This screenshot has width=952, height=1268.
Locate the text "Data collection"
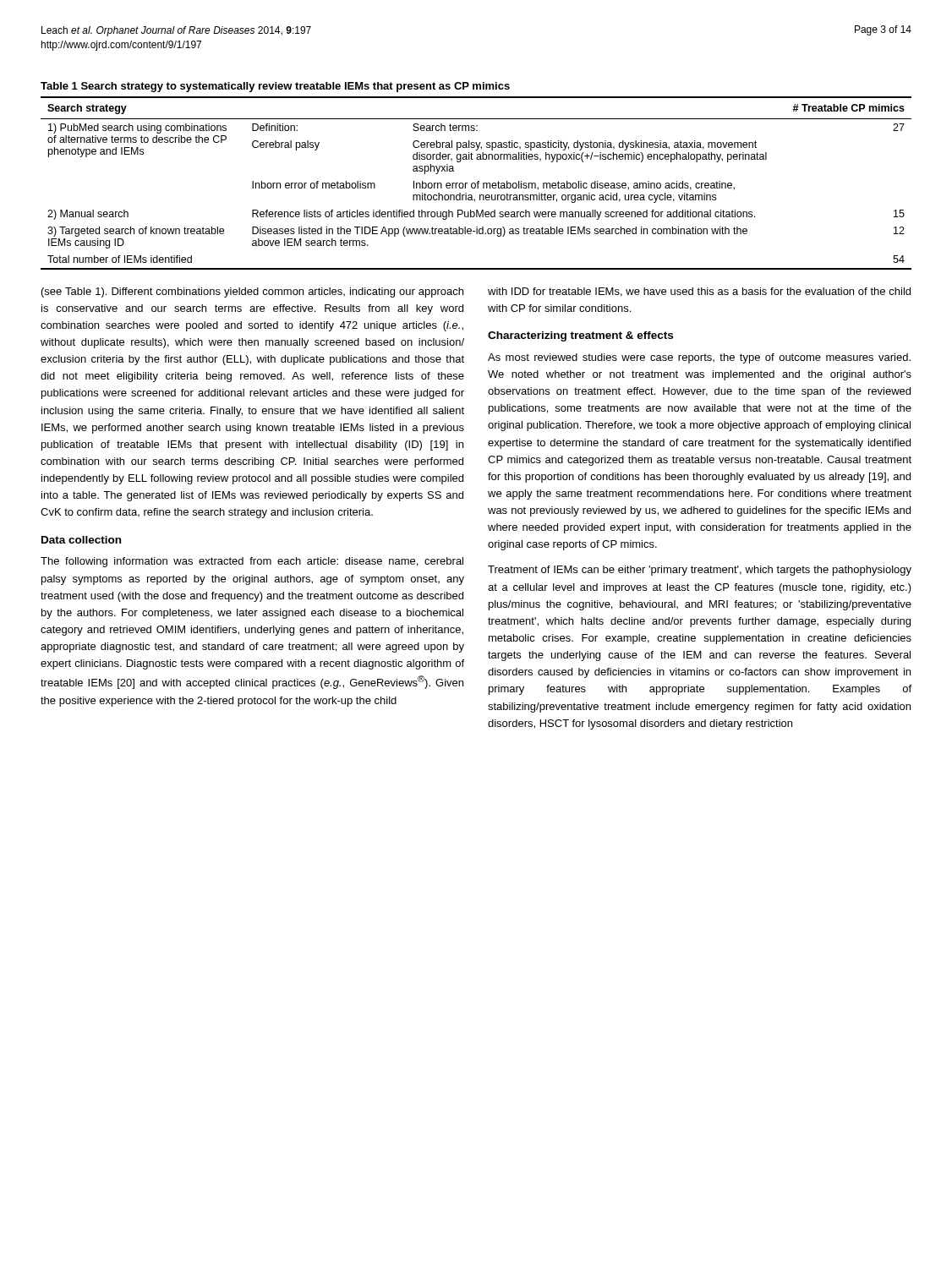(81, 539)
